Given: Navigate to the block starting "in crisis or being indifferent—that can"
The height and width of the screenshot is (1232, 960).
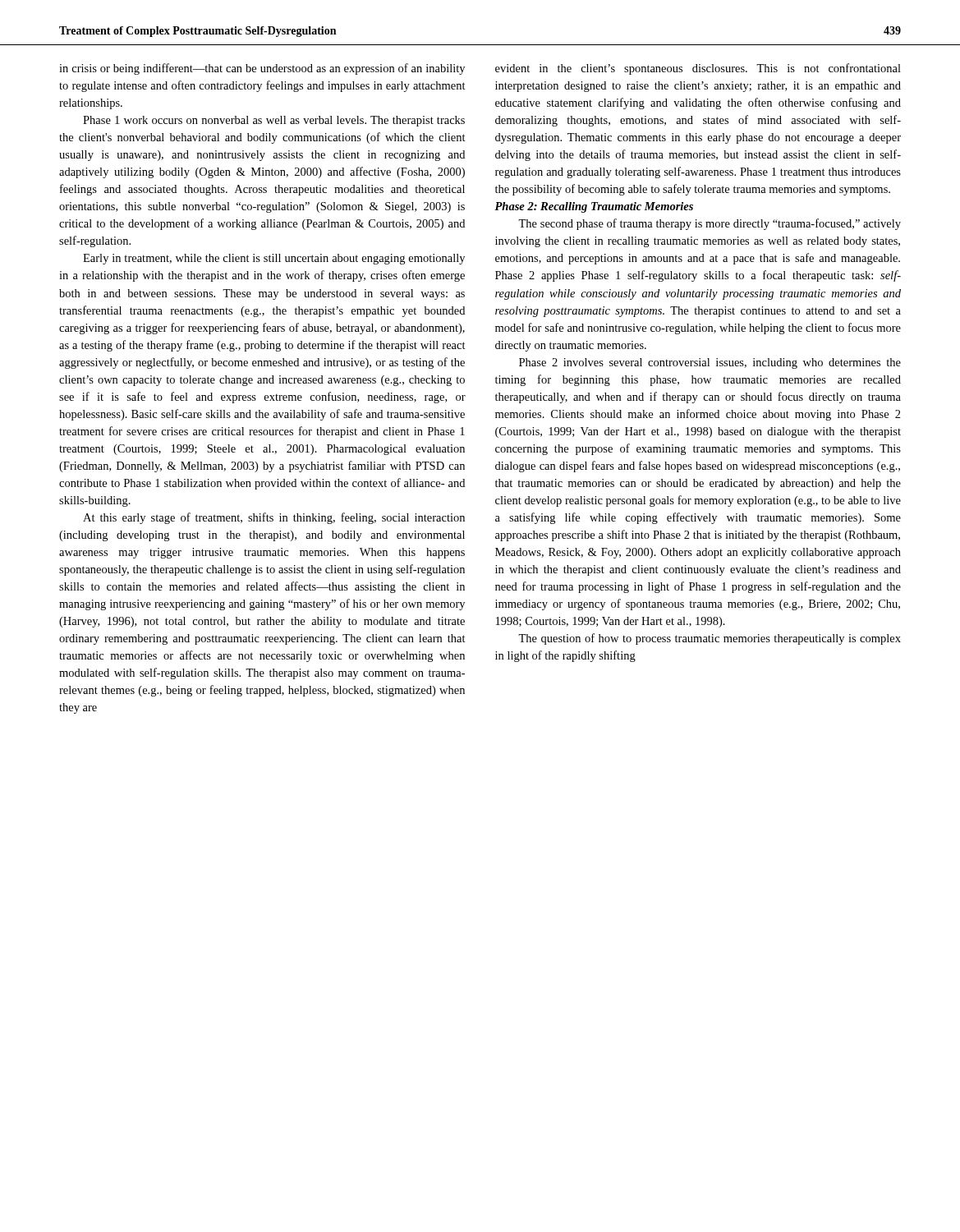Looking at the screenshot, I should (x=262, y=388).
